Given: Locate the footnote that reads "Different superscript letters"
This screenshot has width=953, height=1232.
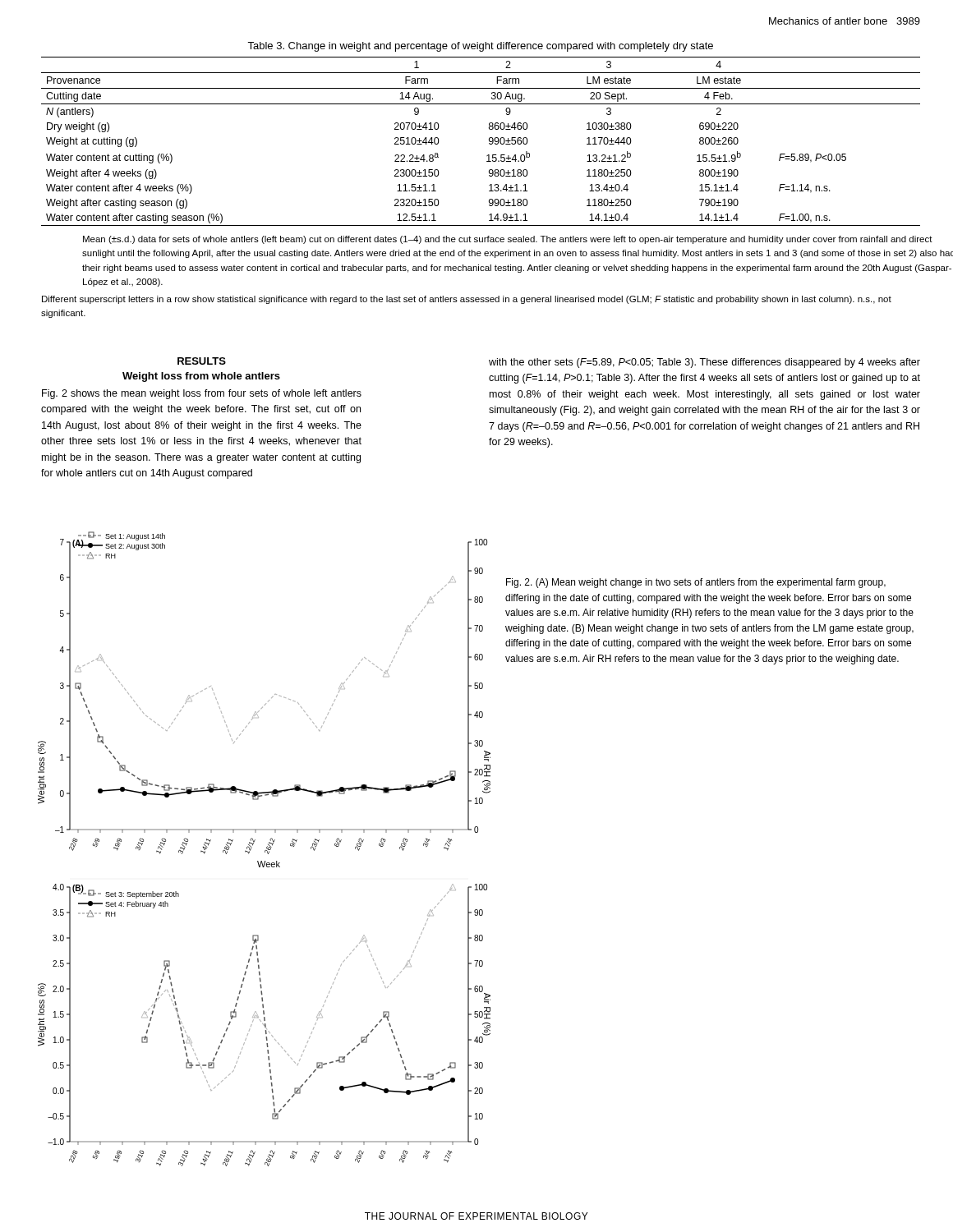Looking at the screenshot, I should pos(466,306).
